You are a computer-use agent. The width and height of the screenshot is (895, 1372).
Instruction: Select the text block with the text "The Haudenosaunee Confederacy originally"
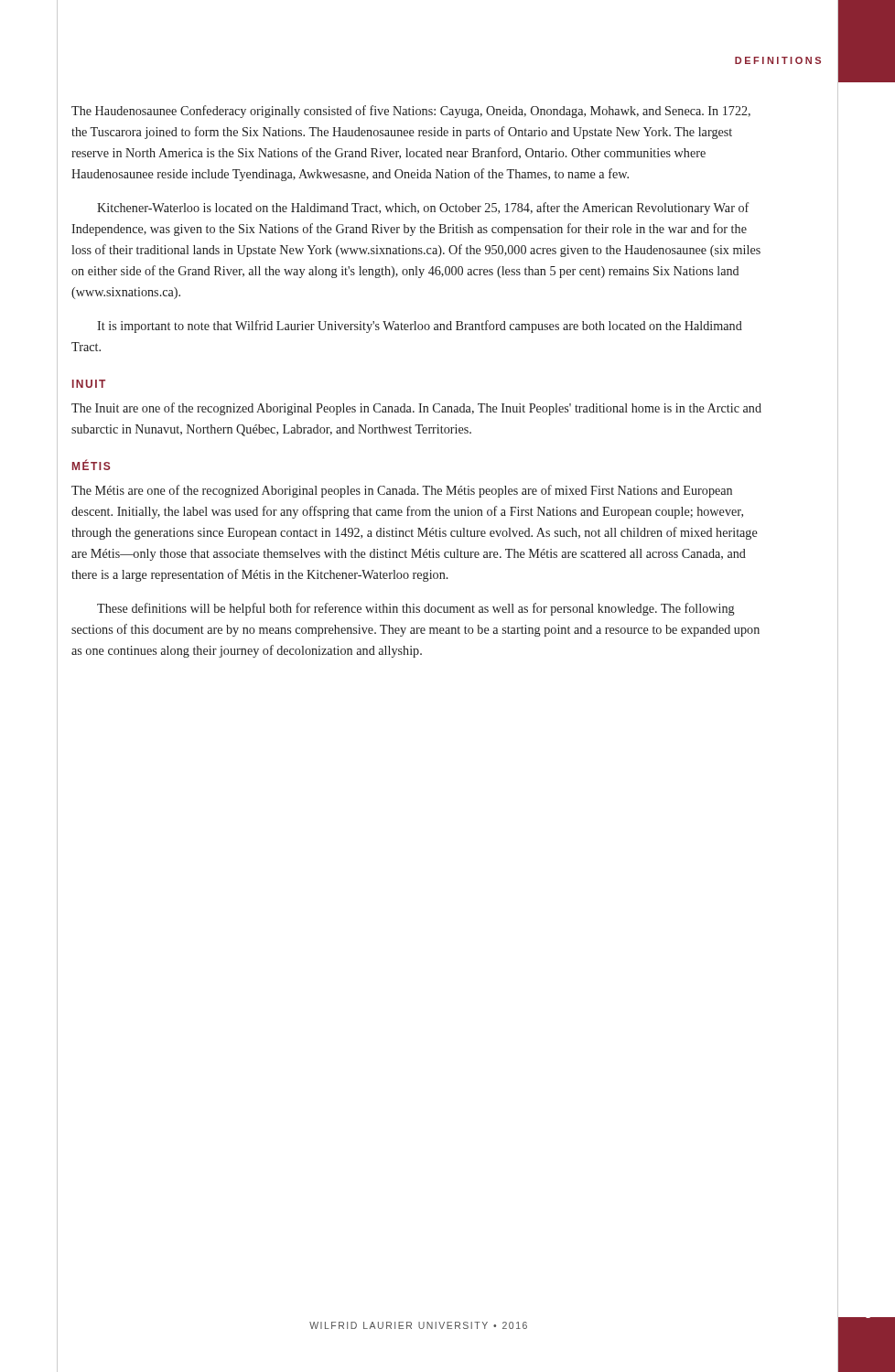click(419, 229)
